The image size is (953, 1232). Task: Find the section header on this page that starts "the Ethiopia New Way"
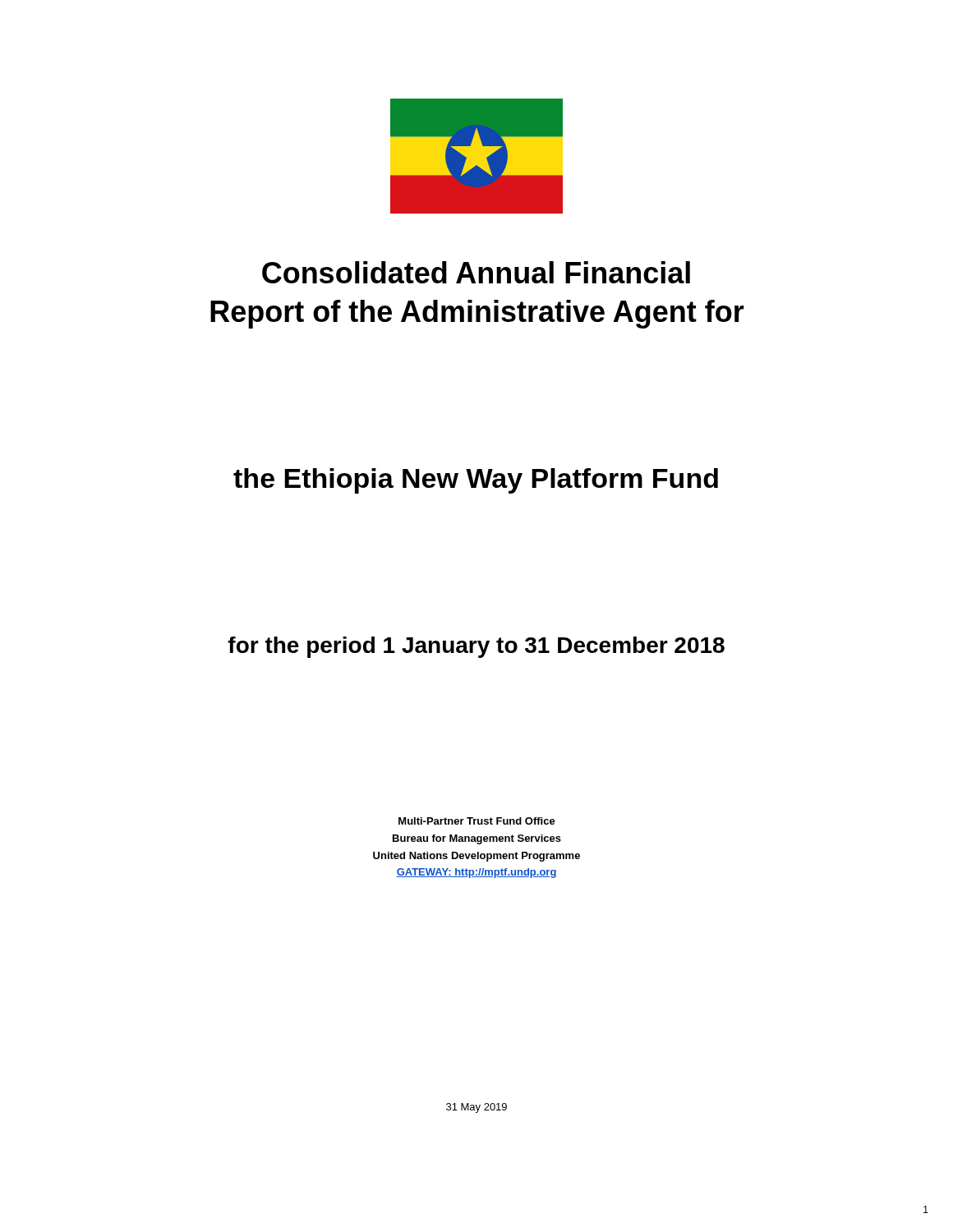pos(476,478)
